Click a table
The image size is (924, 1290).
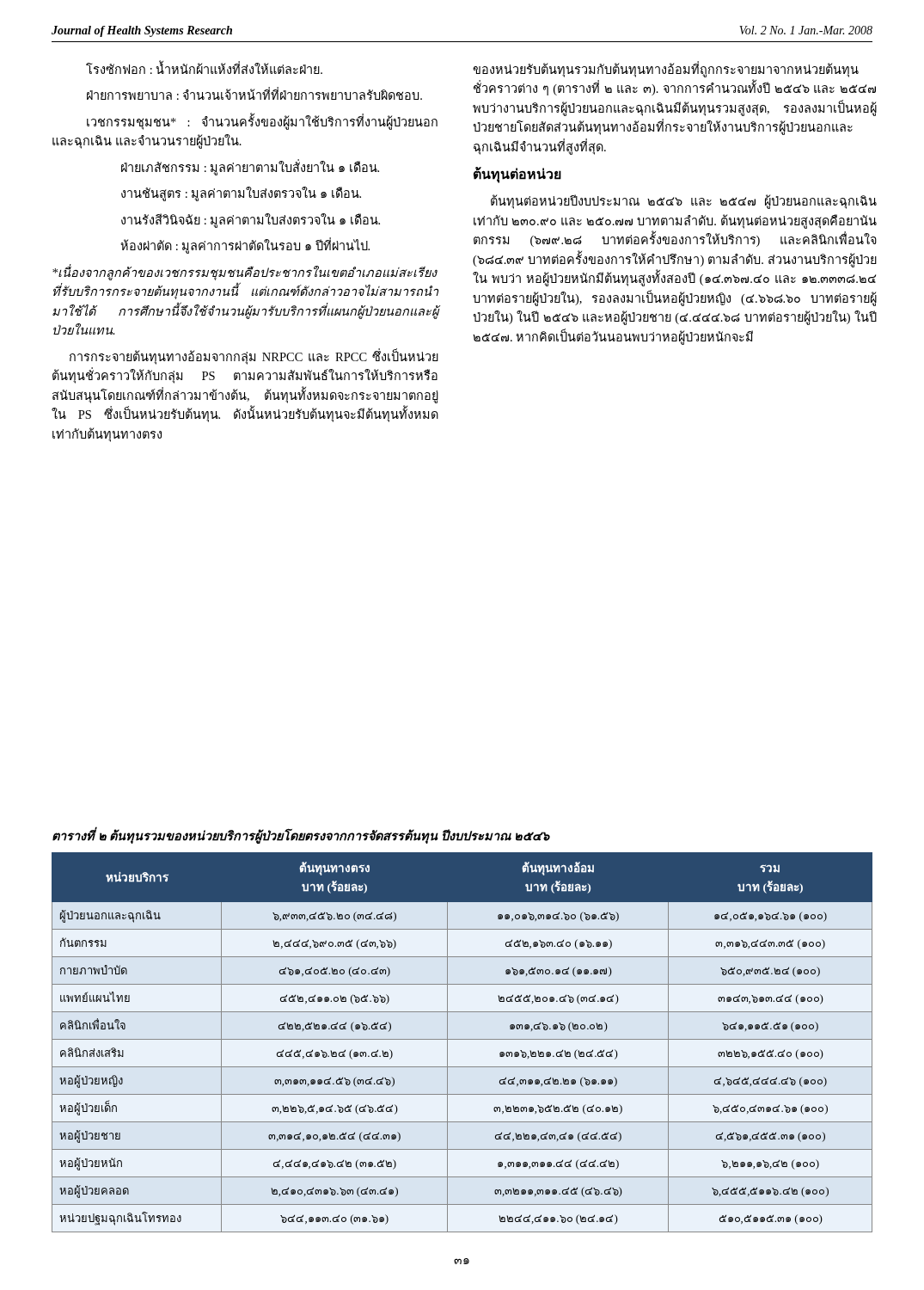(x=462, y=1042)
